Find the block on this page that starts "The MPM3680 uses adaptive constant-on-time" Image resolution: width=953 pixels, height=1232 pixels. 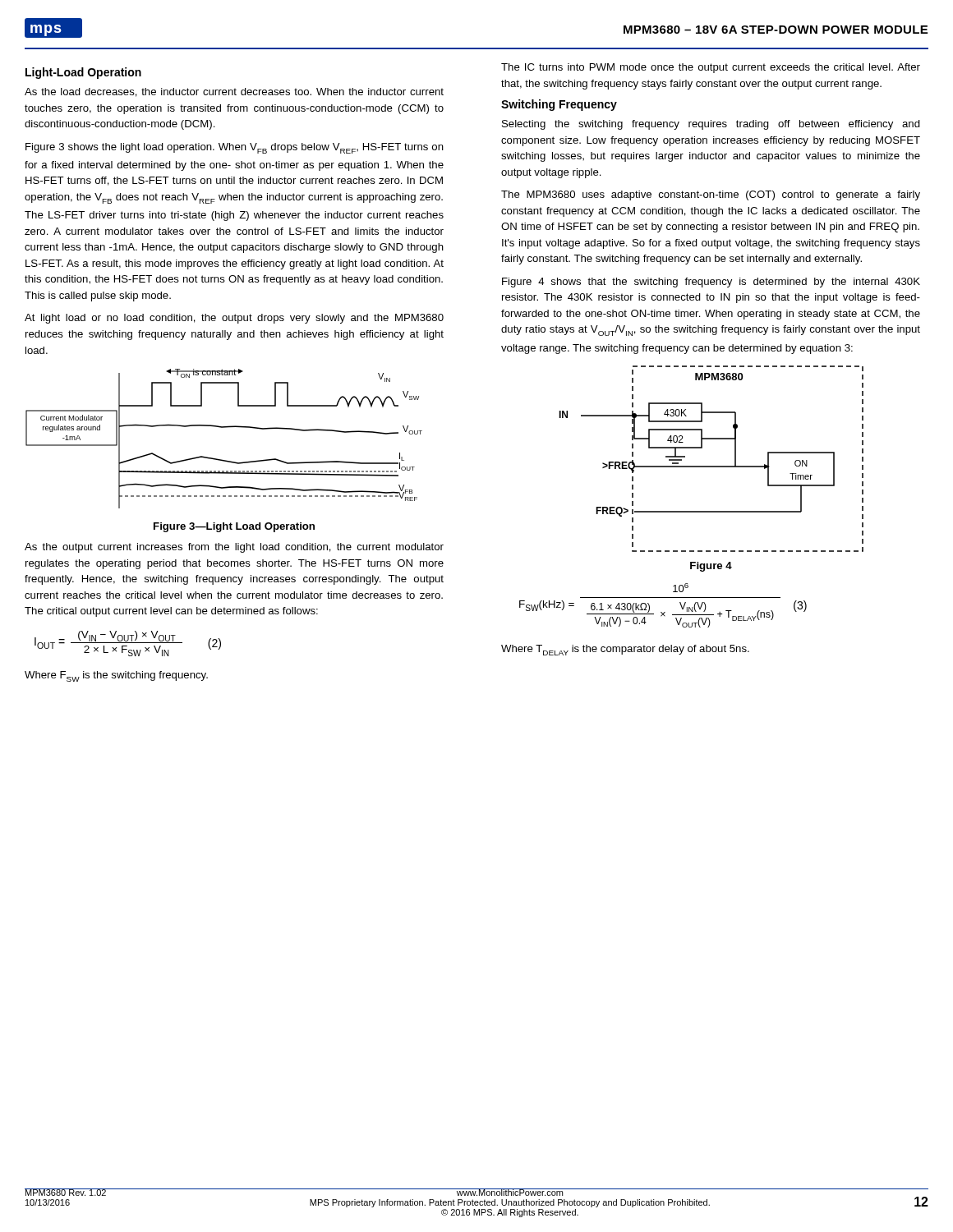click(711, 227)
